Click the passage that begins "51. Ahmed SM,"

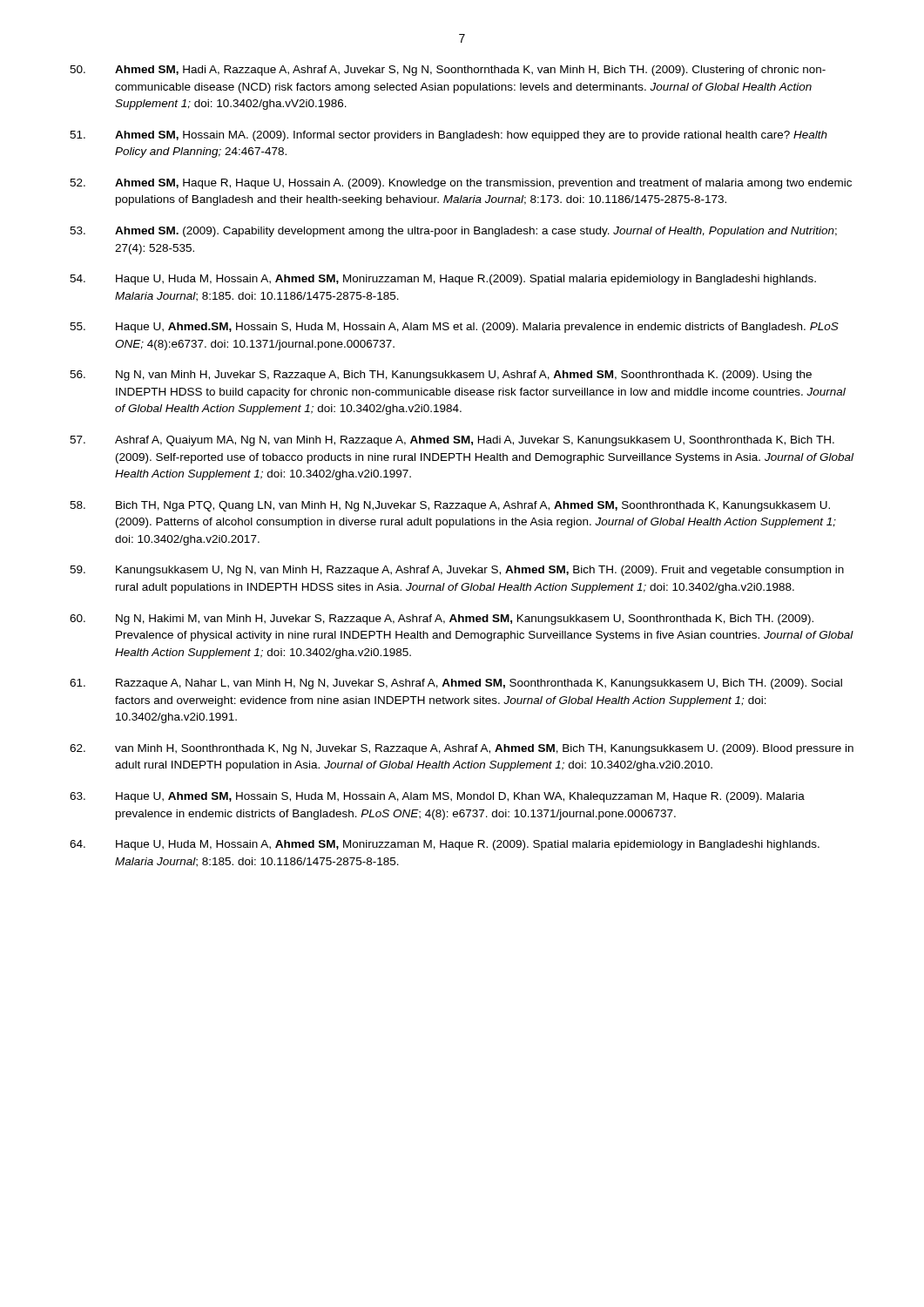(462, 143)
